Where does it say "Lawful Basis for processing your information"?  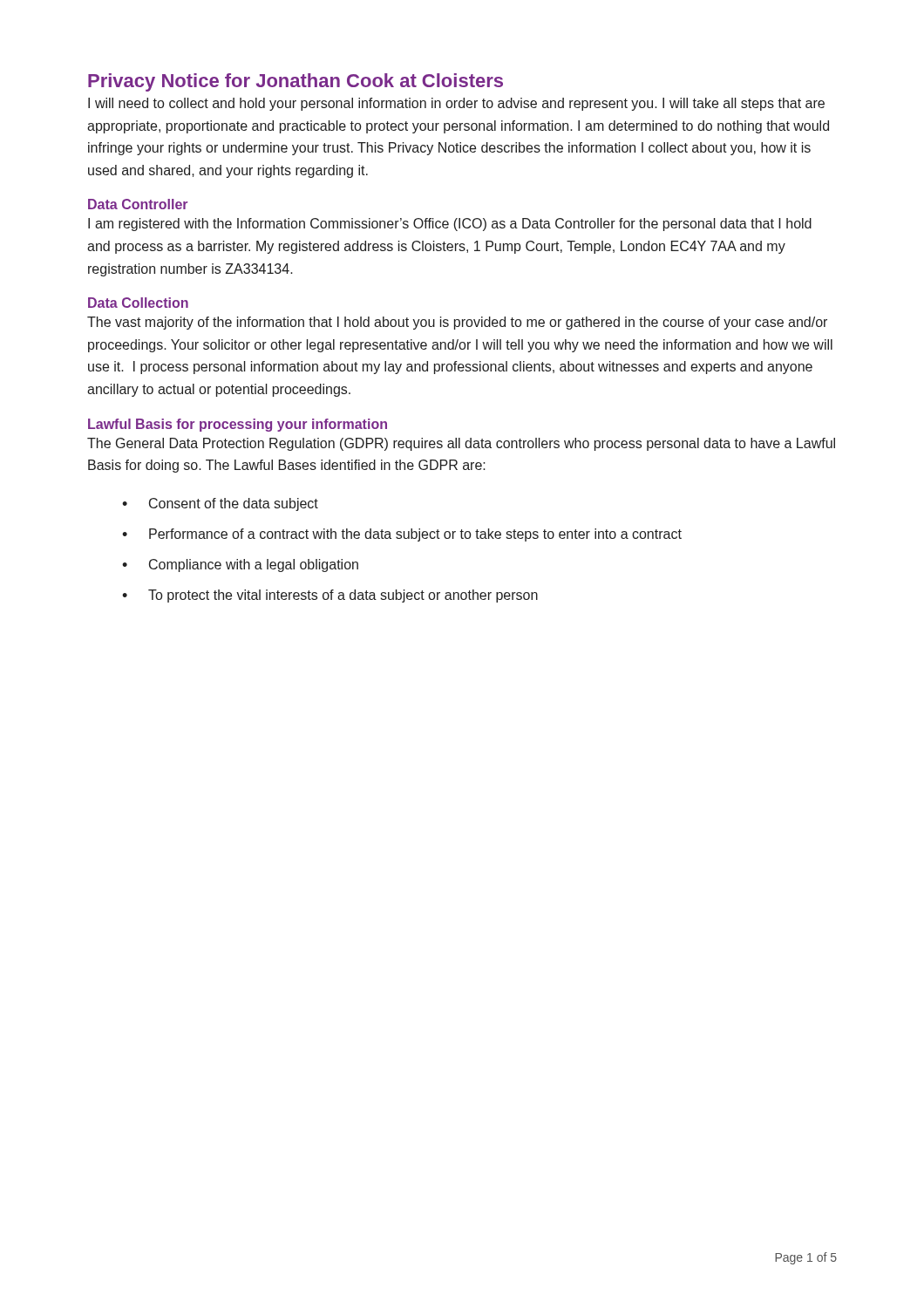(238, 424)
